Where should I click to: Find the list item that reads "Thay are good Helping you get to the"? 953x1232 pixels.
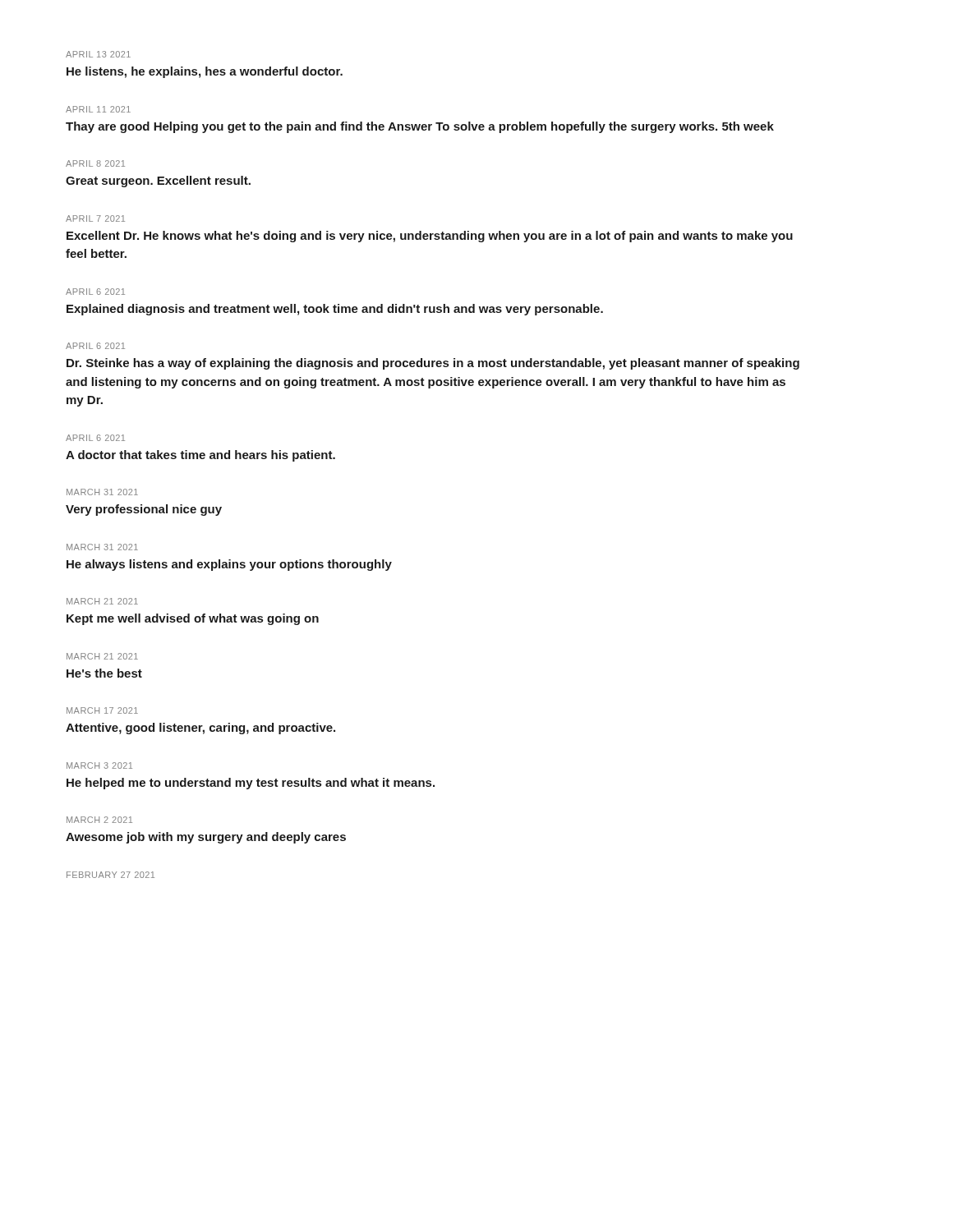[x=420, y=126]
